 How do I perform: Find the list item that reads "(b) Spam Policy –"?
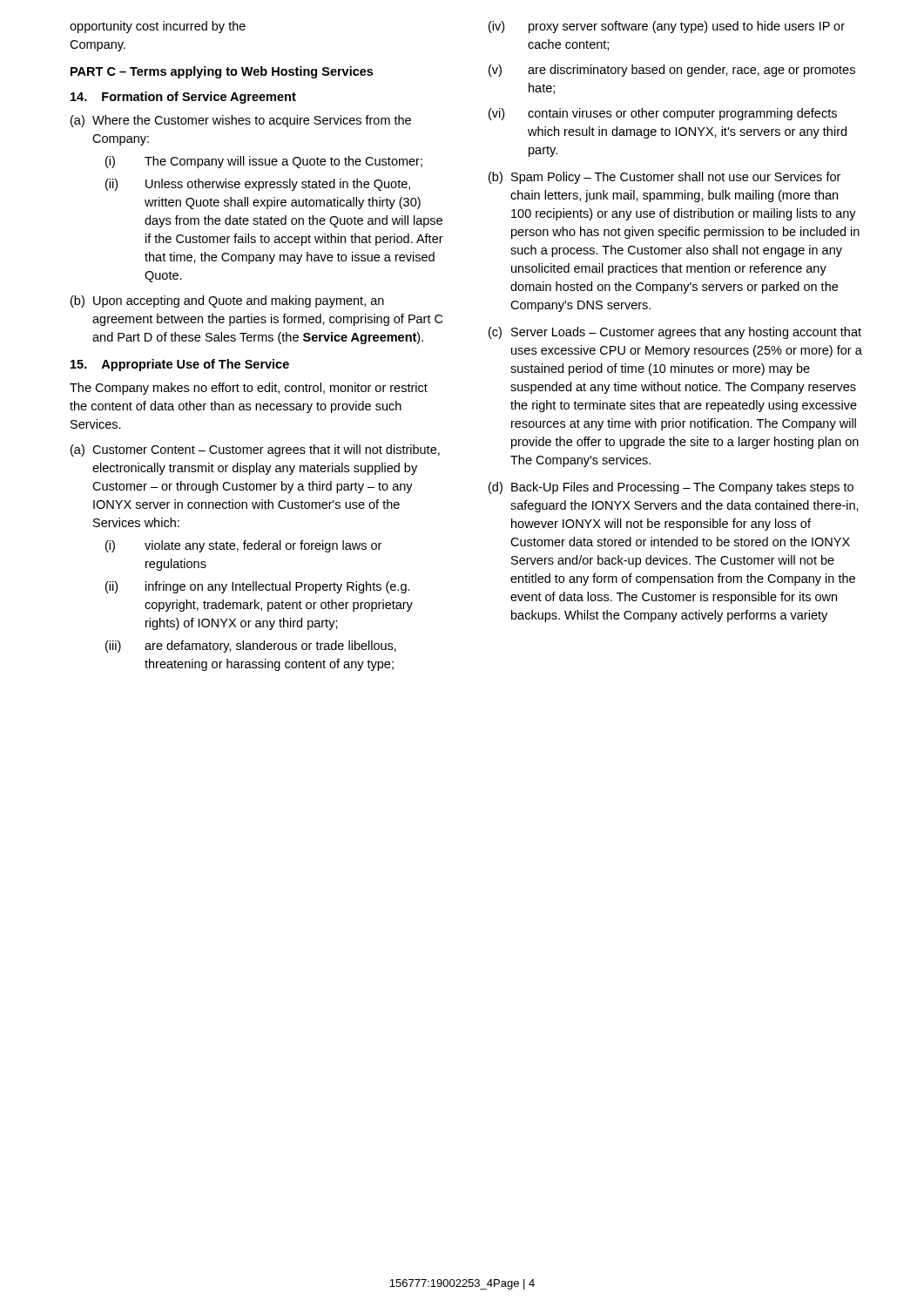(x=675, y=241)
